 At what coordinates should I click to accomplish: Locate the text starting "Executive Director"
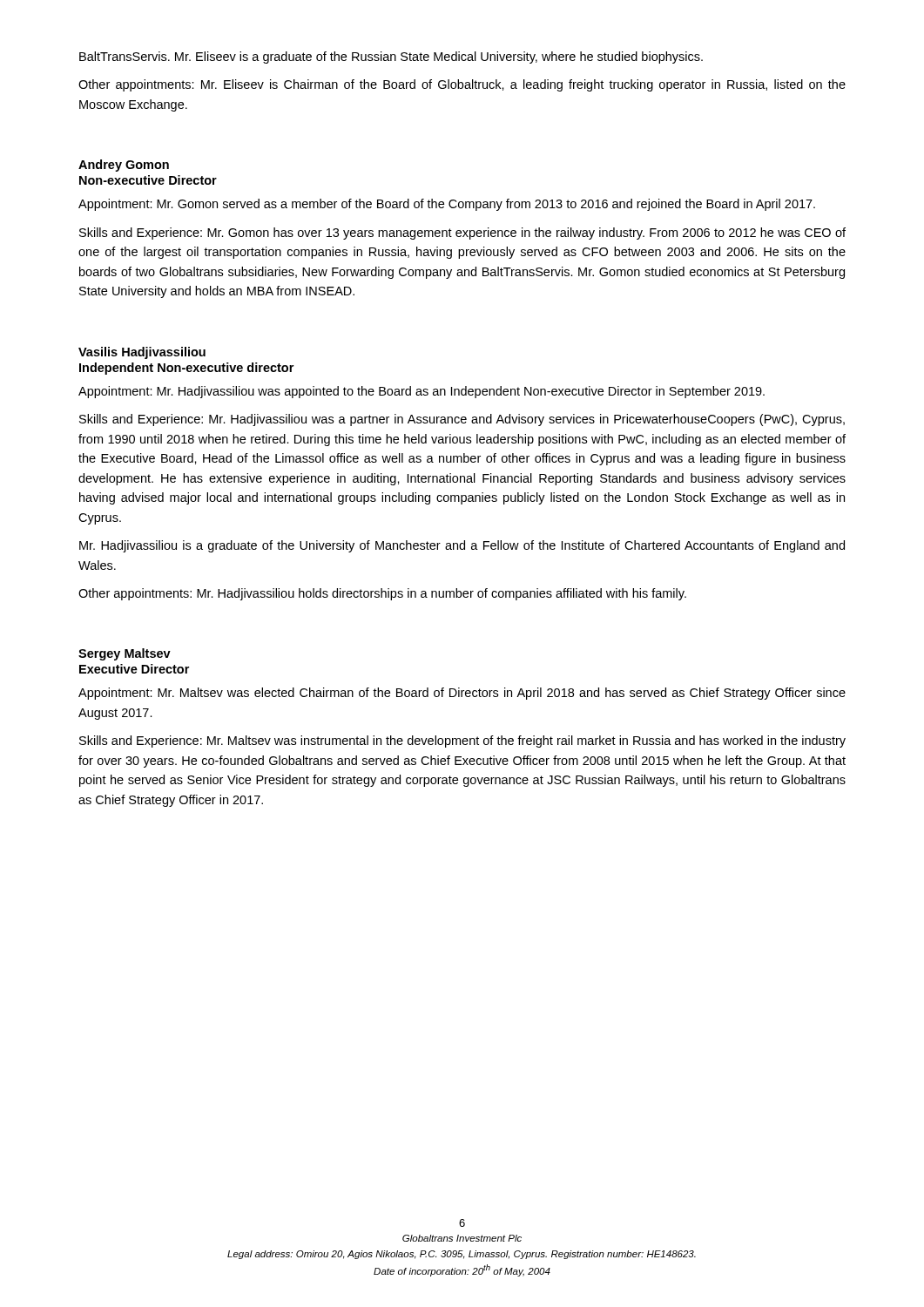(134, 670)
